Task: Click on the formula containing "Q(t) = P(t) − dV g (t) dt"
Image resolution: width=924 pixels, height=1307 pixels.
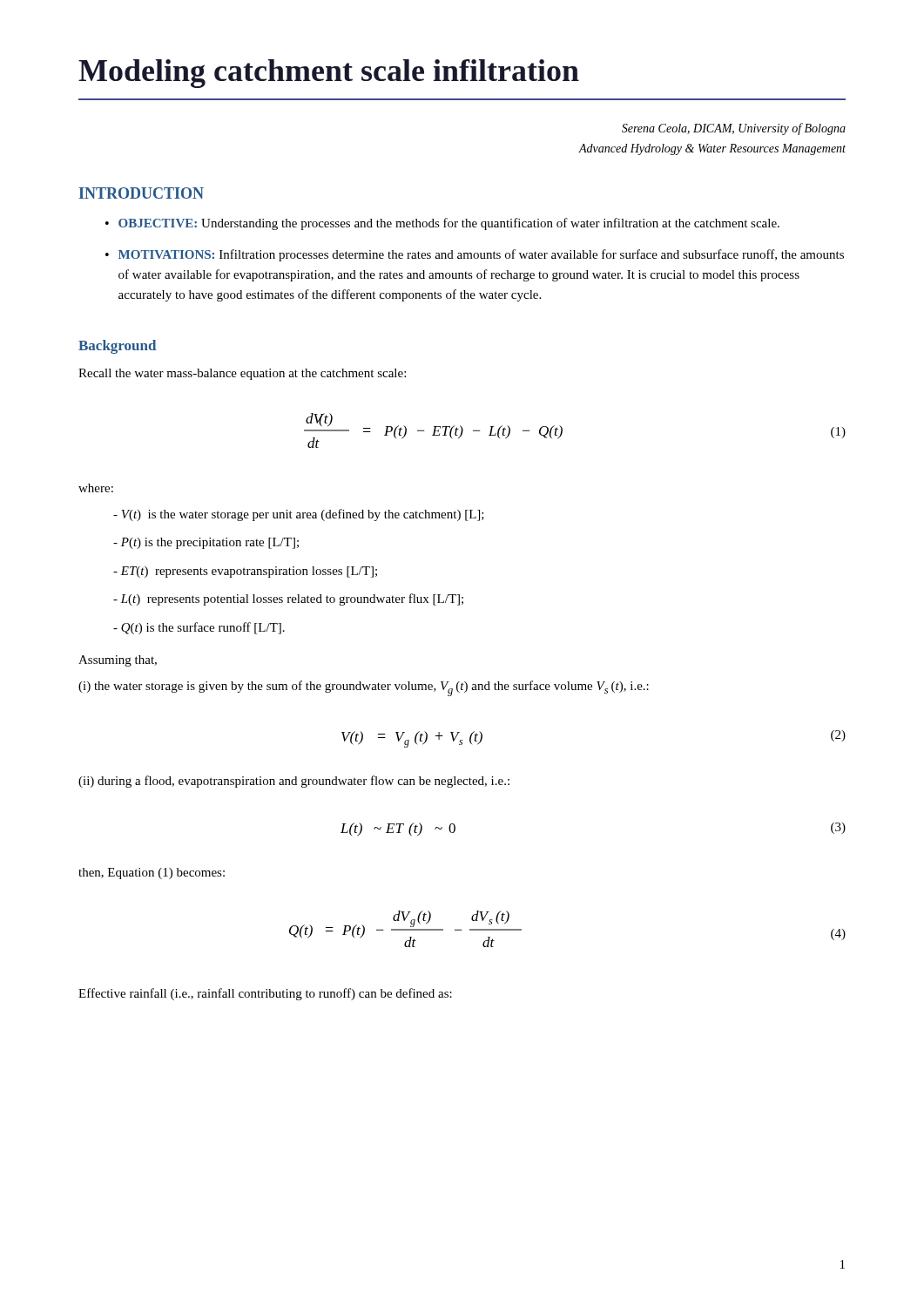Action: click(462, 933)
